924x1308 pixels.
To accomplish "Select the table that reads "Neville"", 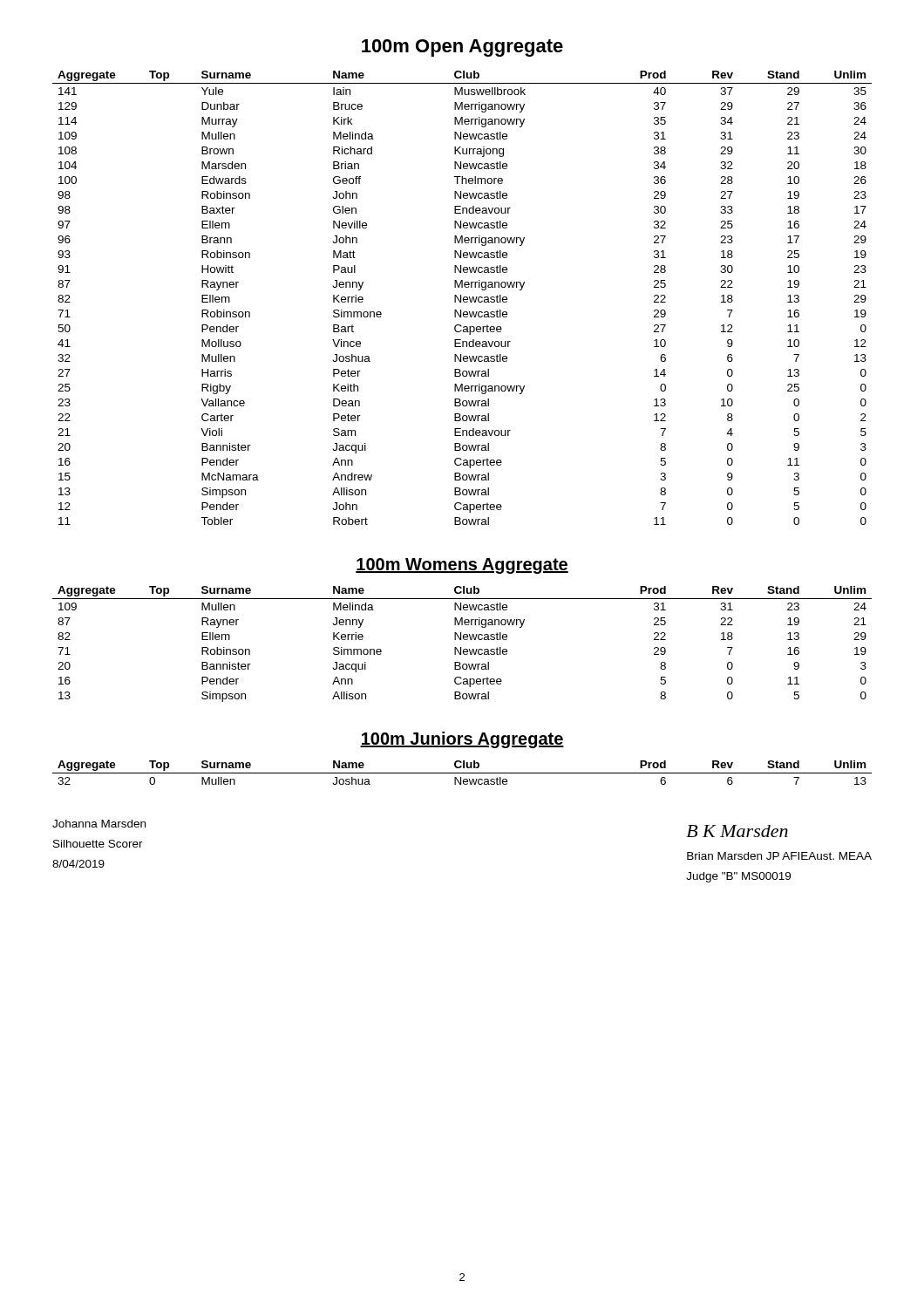I will coord(462,297).
